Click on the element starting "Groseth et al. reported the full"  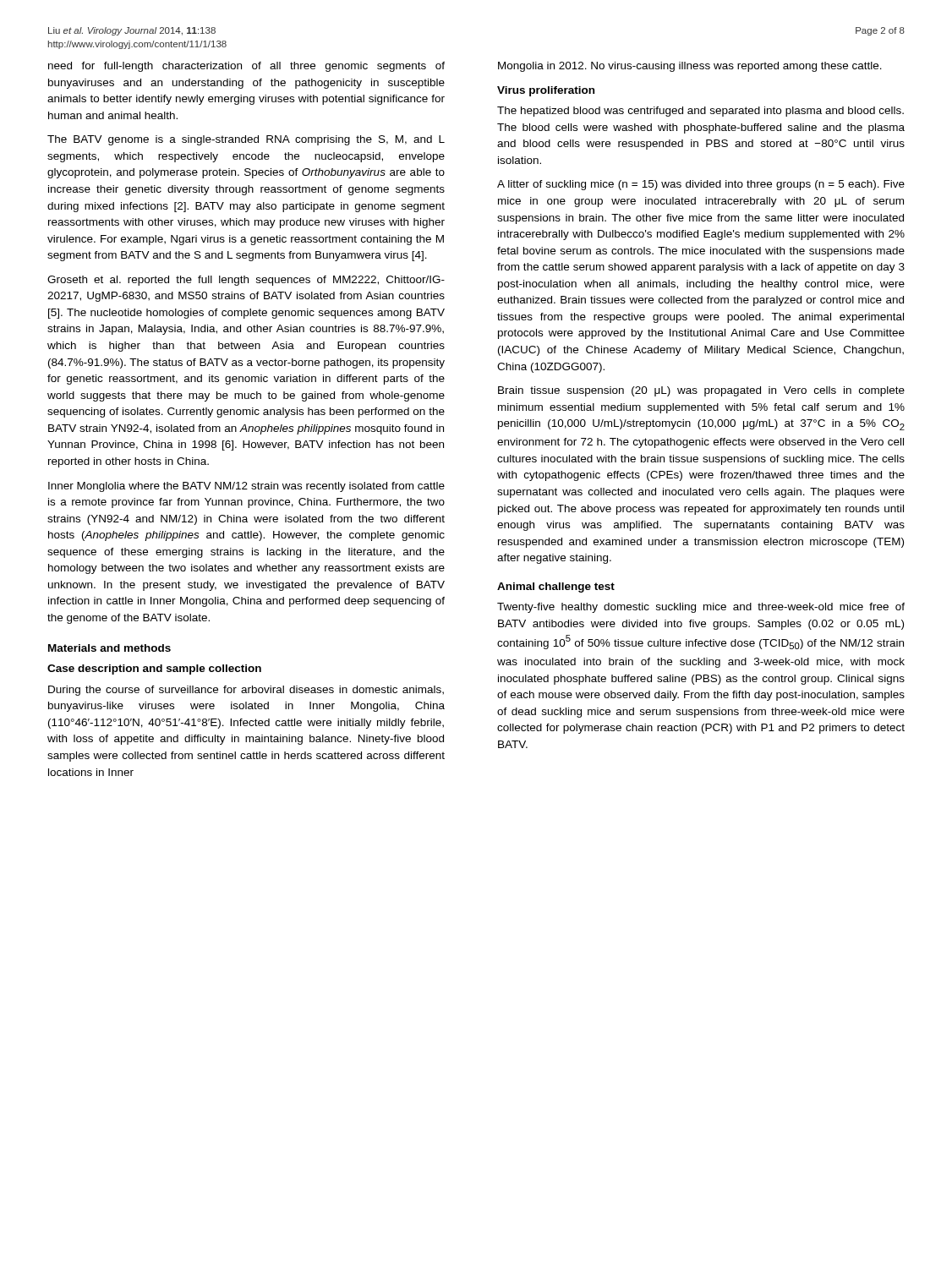click(x=246, y=370)
